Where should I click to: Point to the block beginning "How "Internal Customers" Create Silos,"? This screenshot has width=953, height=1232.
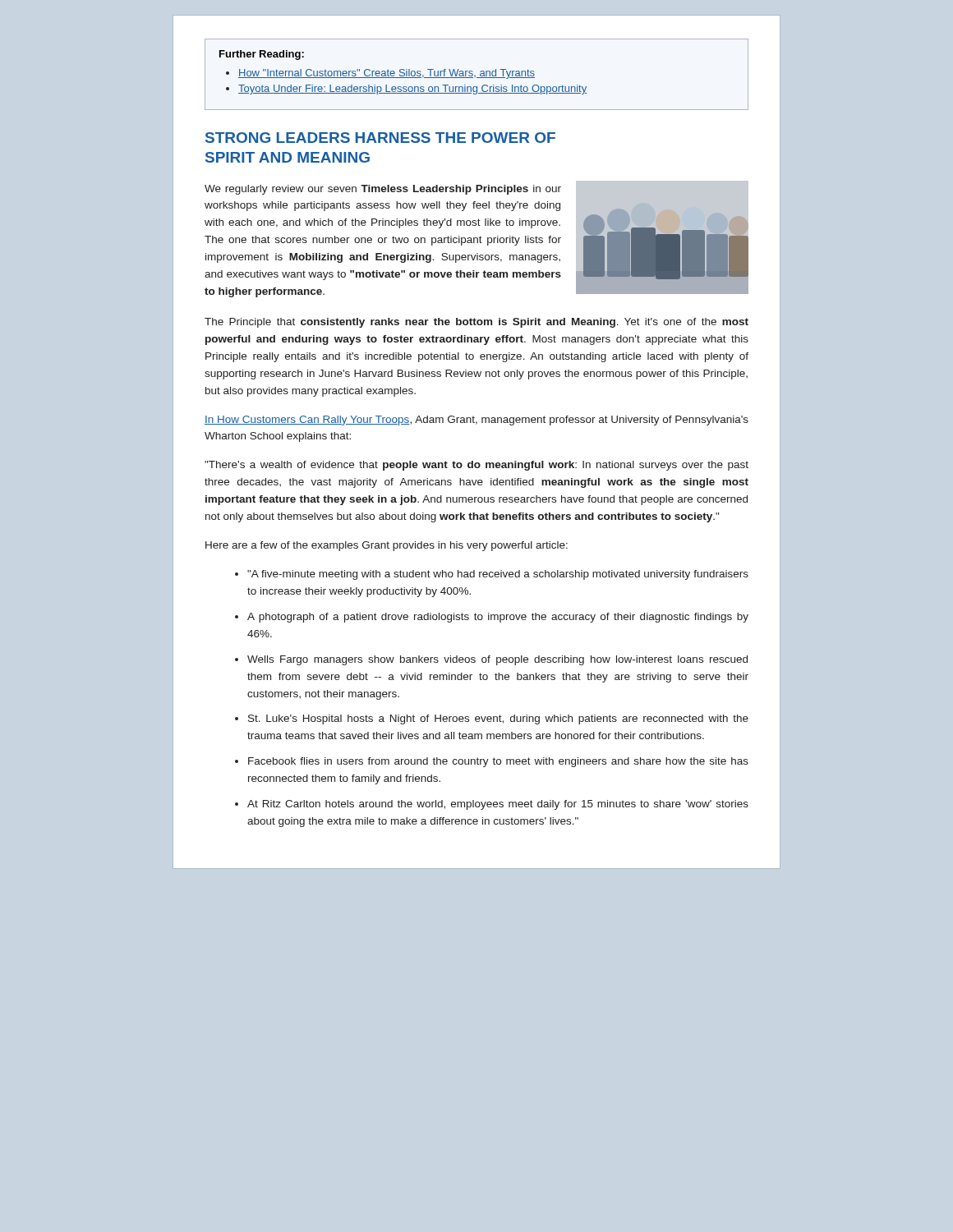387,73
